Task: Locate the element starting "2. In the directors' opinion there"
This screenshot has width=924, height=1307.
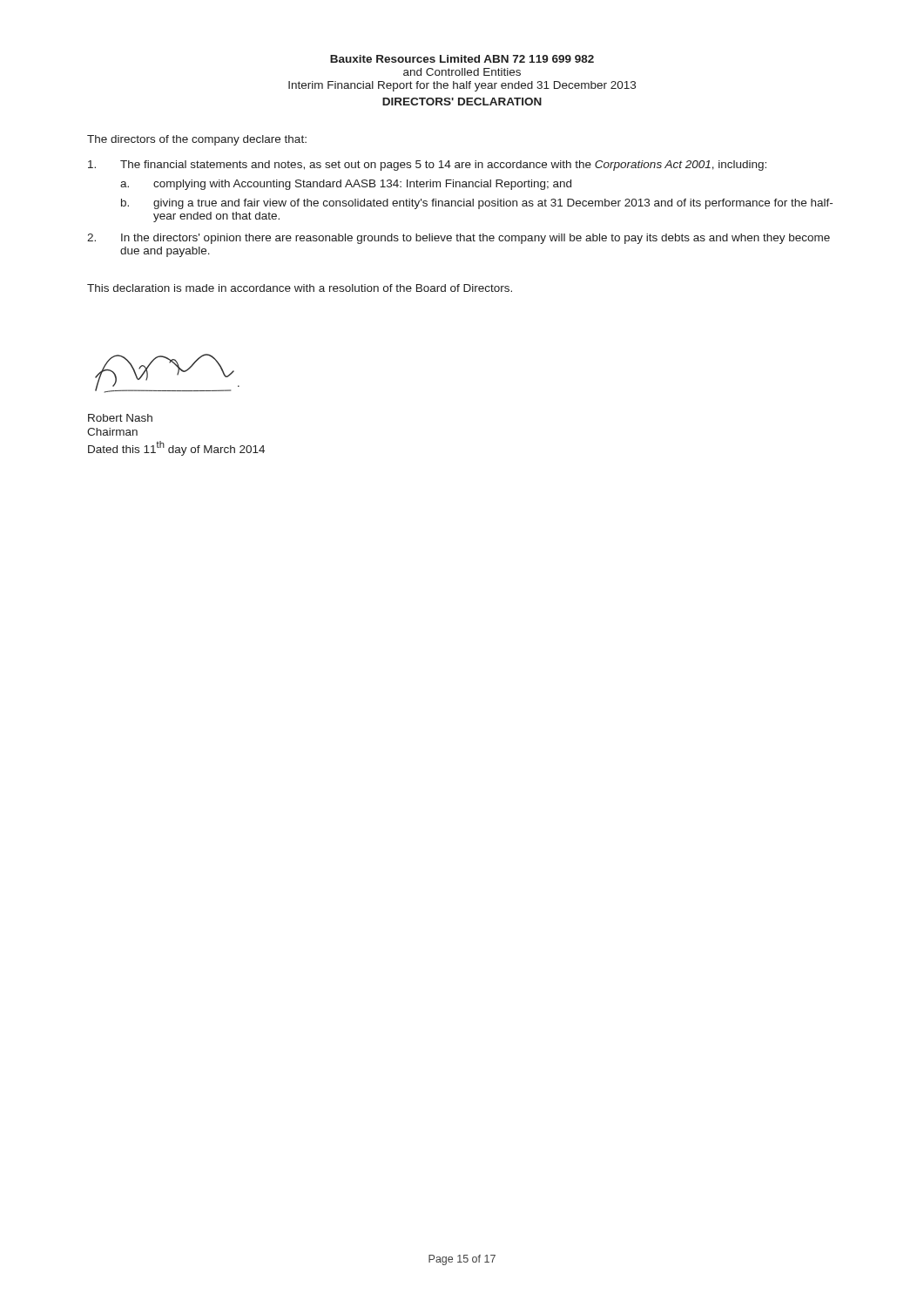Action: coord(462,244)
